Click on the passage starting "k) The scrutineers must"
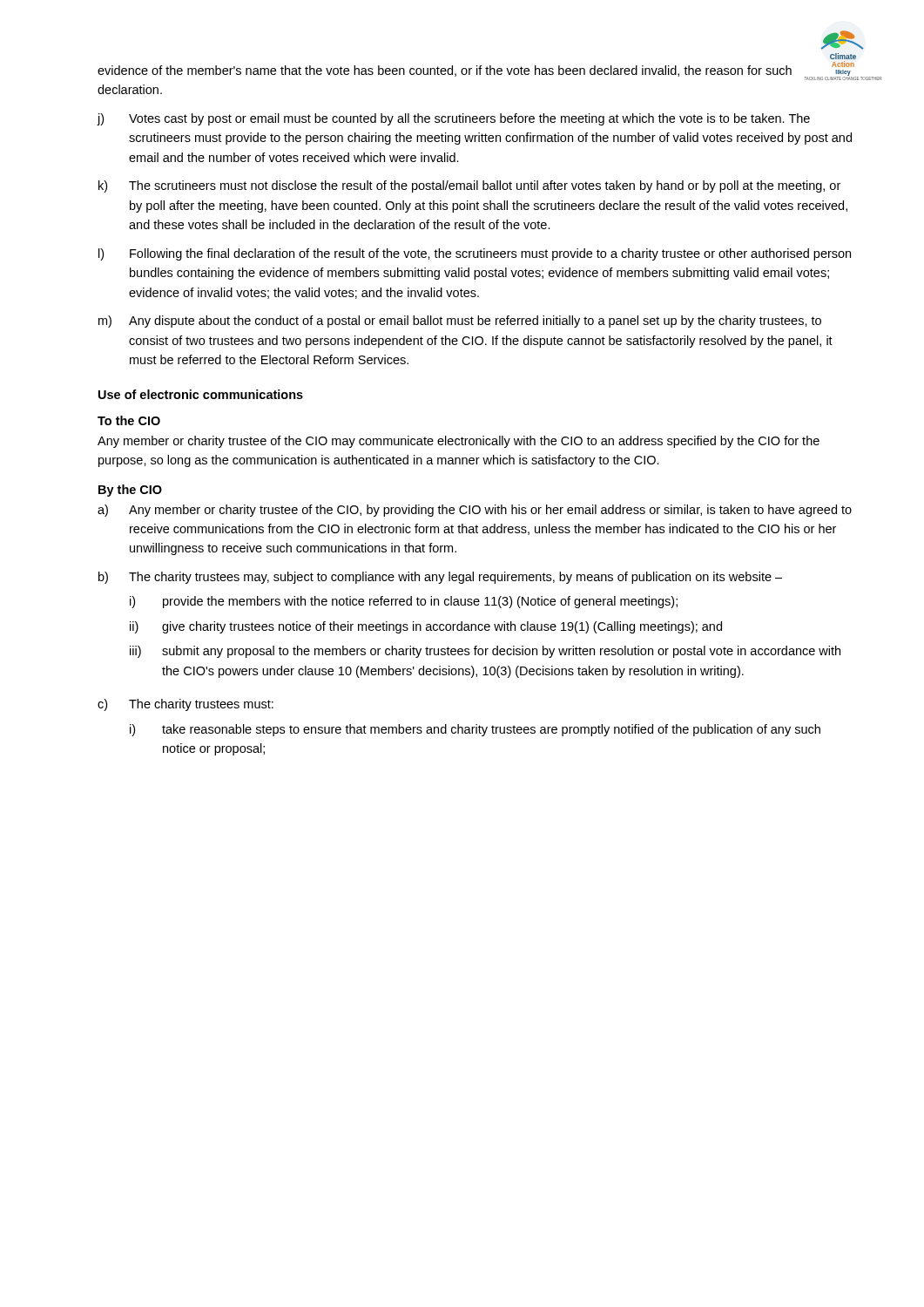 click(x=476, y=206)
